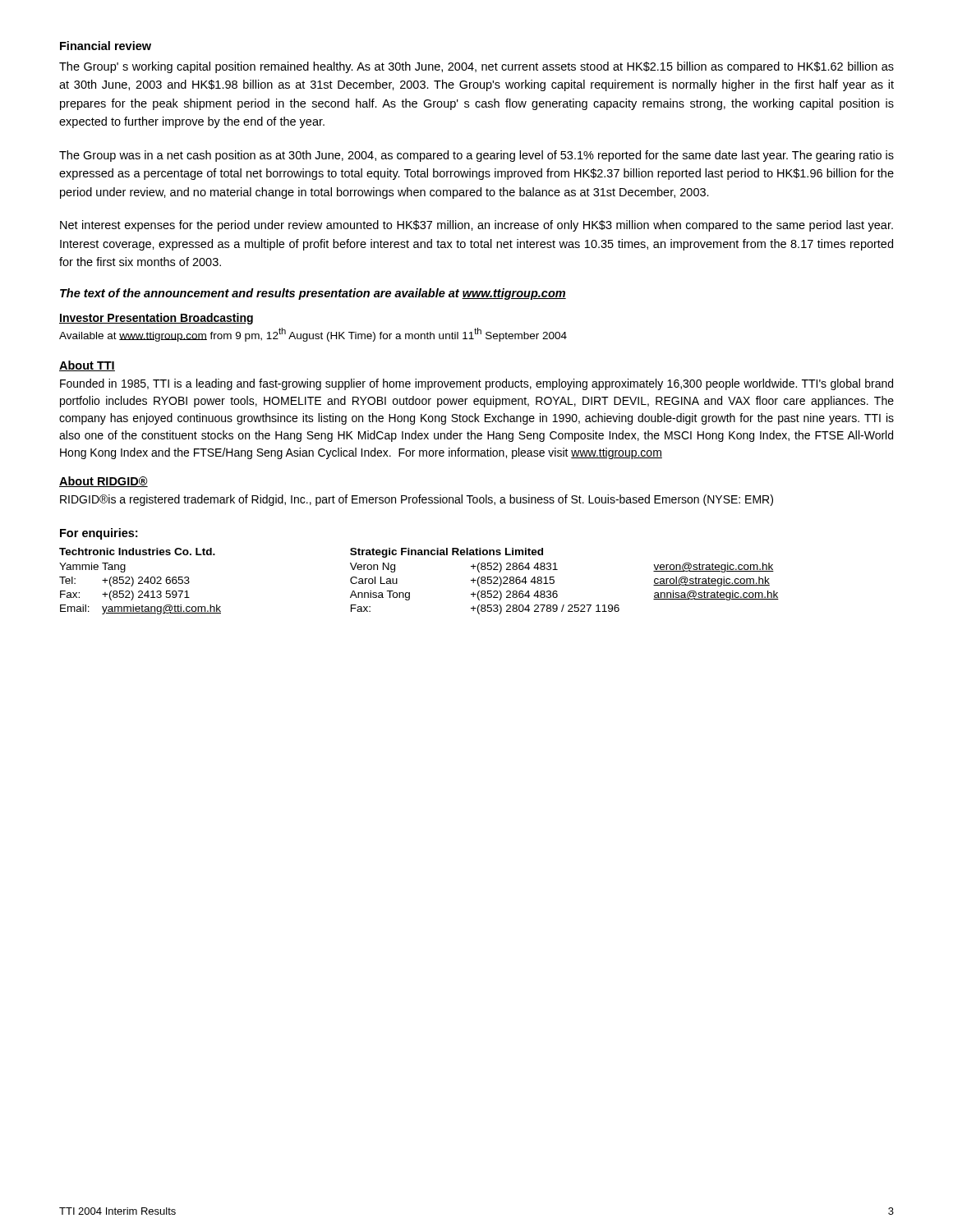Locate the table with the text "Veron Ng"

[x=476, y=580]
